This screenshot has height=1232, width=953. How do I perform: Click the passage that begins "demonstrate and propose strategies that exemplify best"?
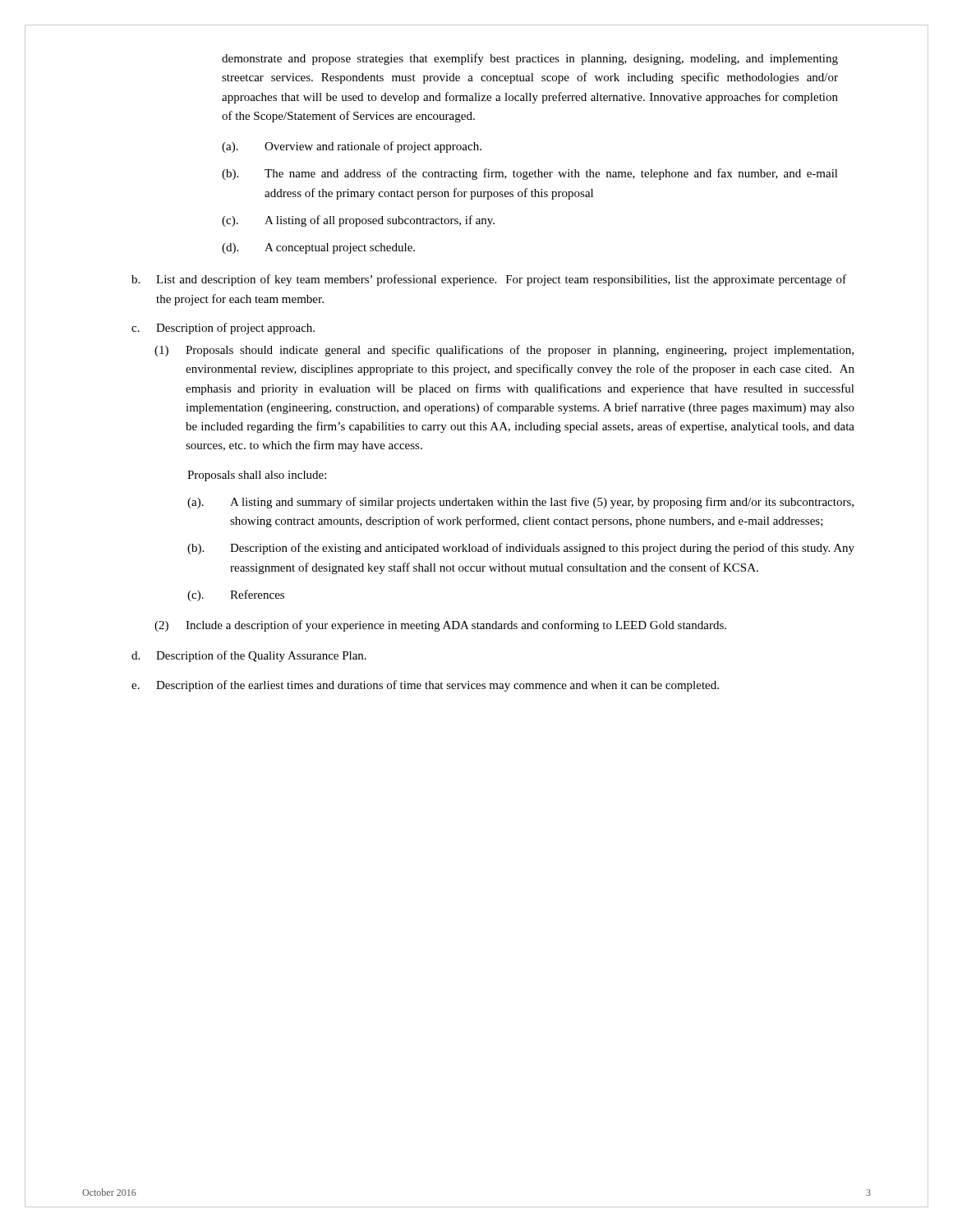(x=530, y=87)
